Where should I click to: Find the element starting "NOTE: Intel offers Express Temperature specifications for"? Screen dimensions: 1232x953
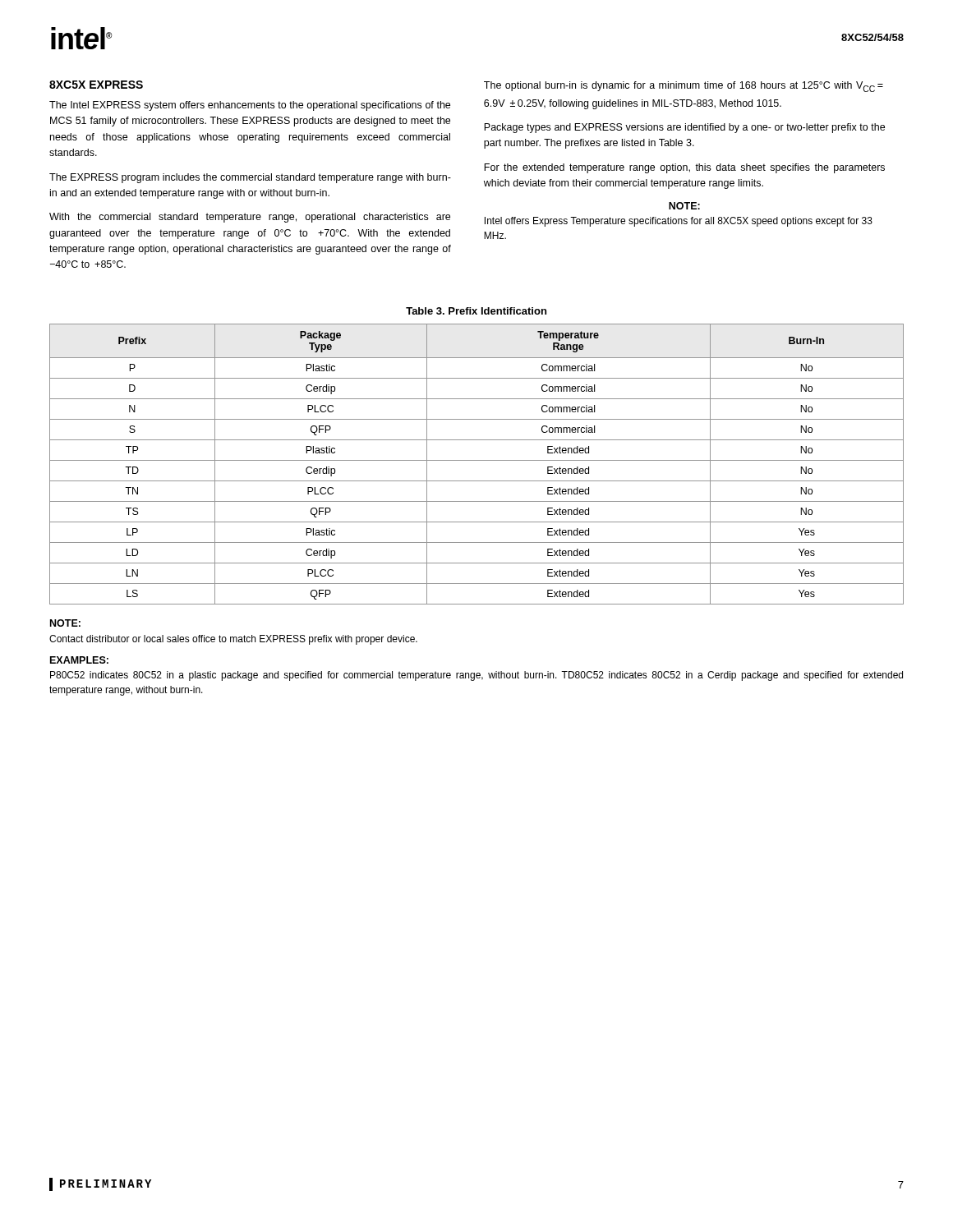685,221
